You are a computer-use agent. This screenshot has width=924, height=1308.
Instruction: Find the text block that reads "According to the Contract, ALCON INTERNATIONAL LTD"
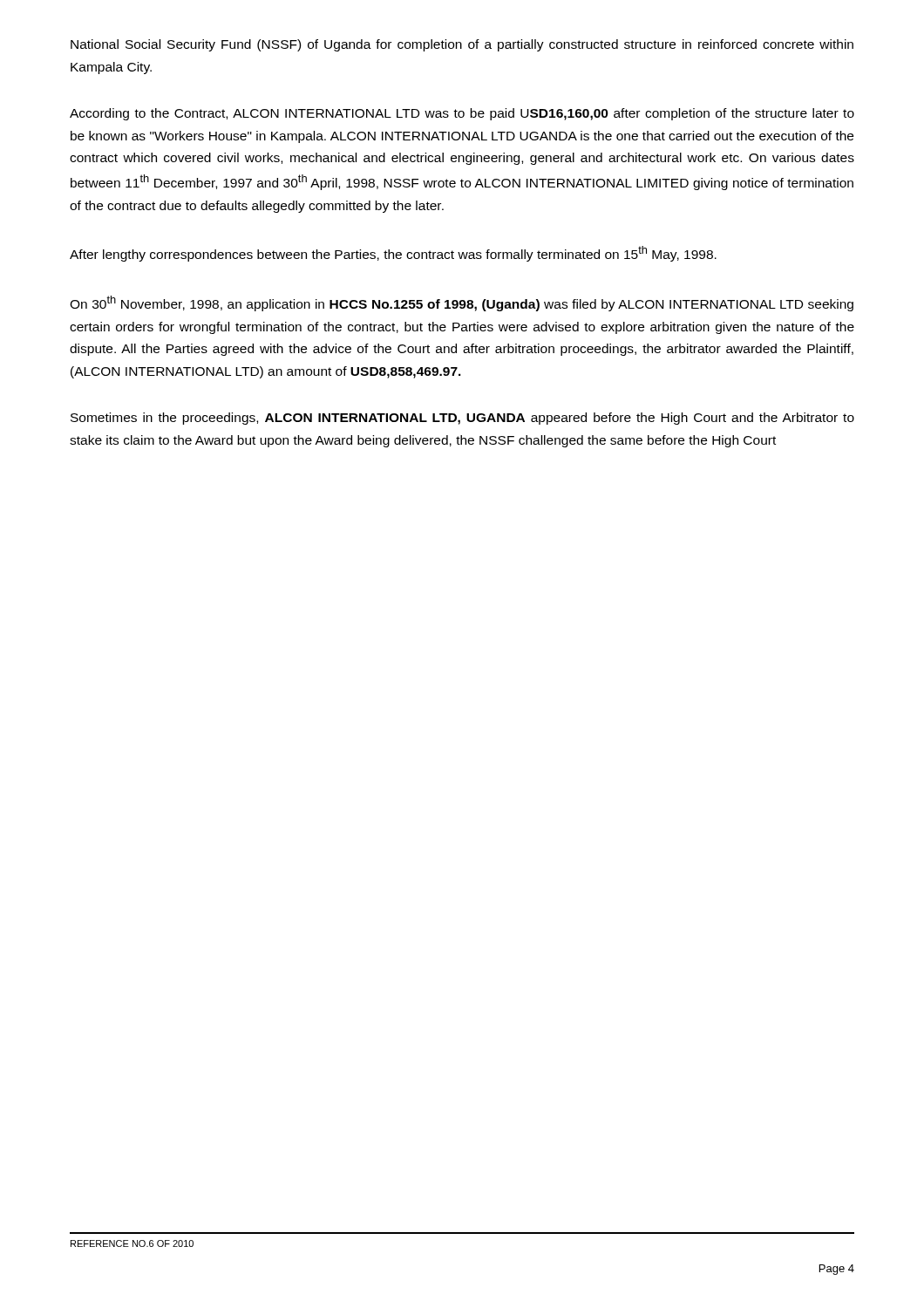462,159
